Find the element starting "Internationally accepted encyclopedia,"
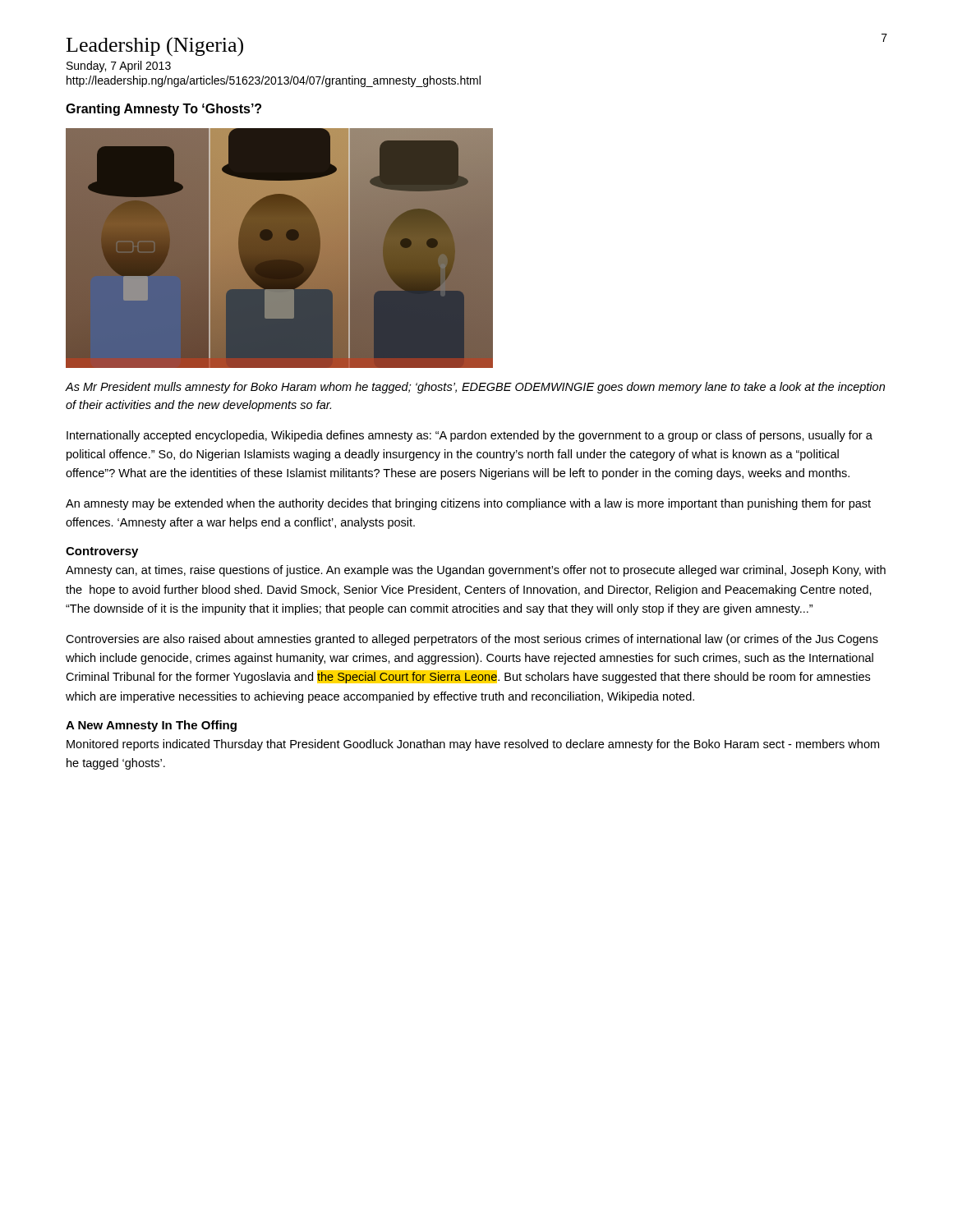This screenshot has height=1232, width=953. (x=469, y=454)
